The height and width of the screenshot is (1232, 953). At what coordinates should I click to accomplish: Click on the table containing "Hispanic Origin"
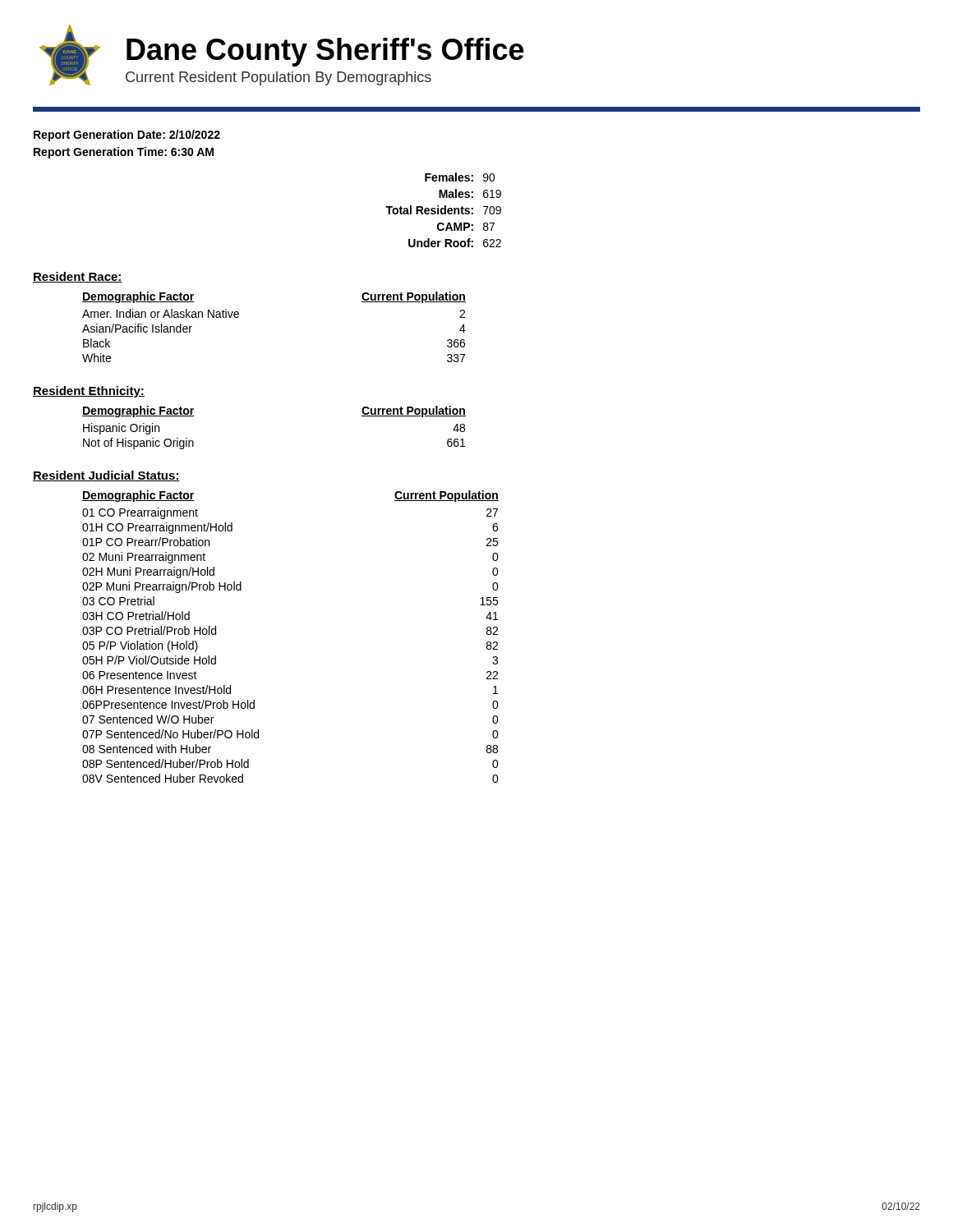(x=476, y=426)
